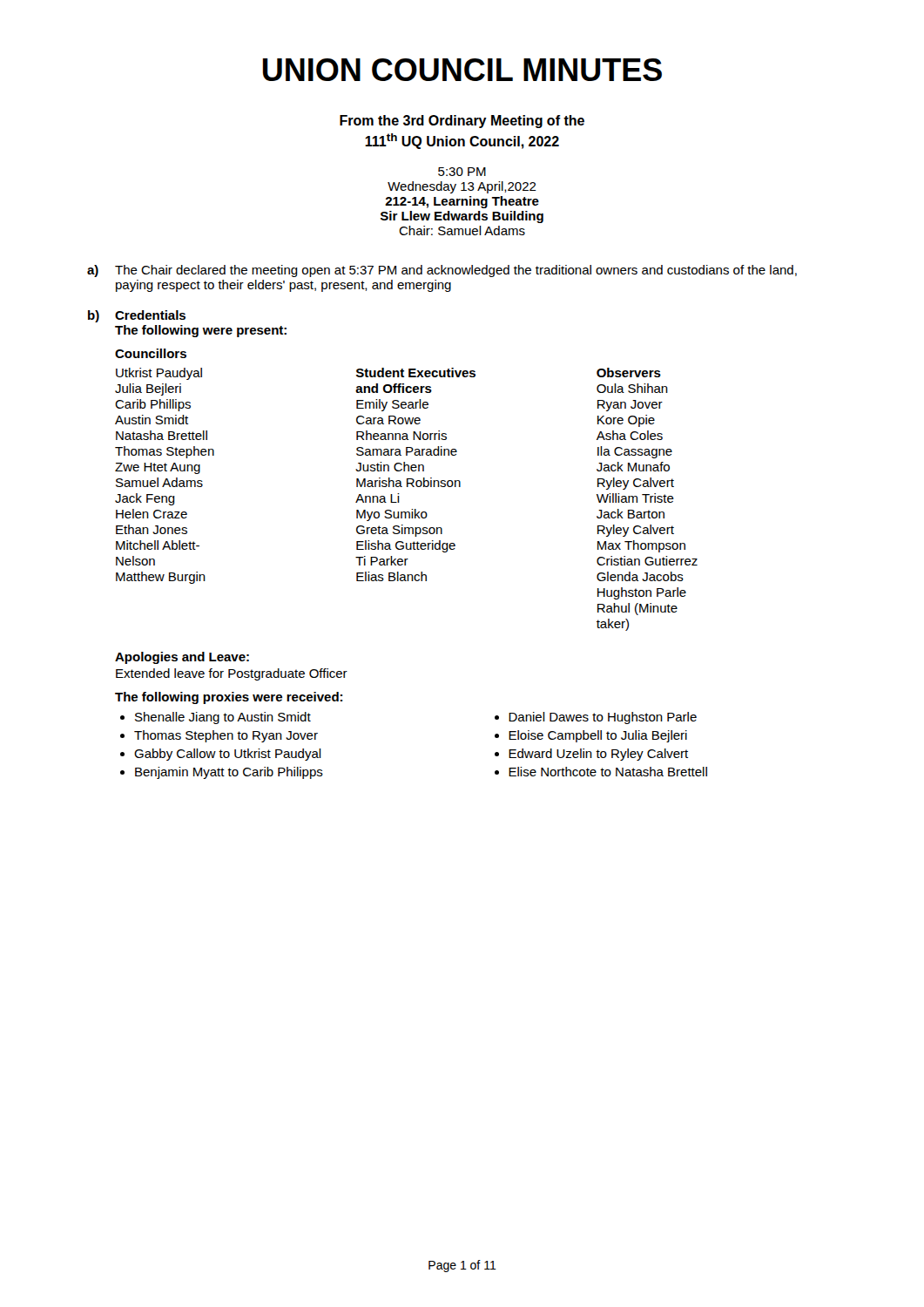The image size is (924, 1307).
Task: Click on the list item with the text "Shenalle Jiang to"
Action: [x=222, y=717]
